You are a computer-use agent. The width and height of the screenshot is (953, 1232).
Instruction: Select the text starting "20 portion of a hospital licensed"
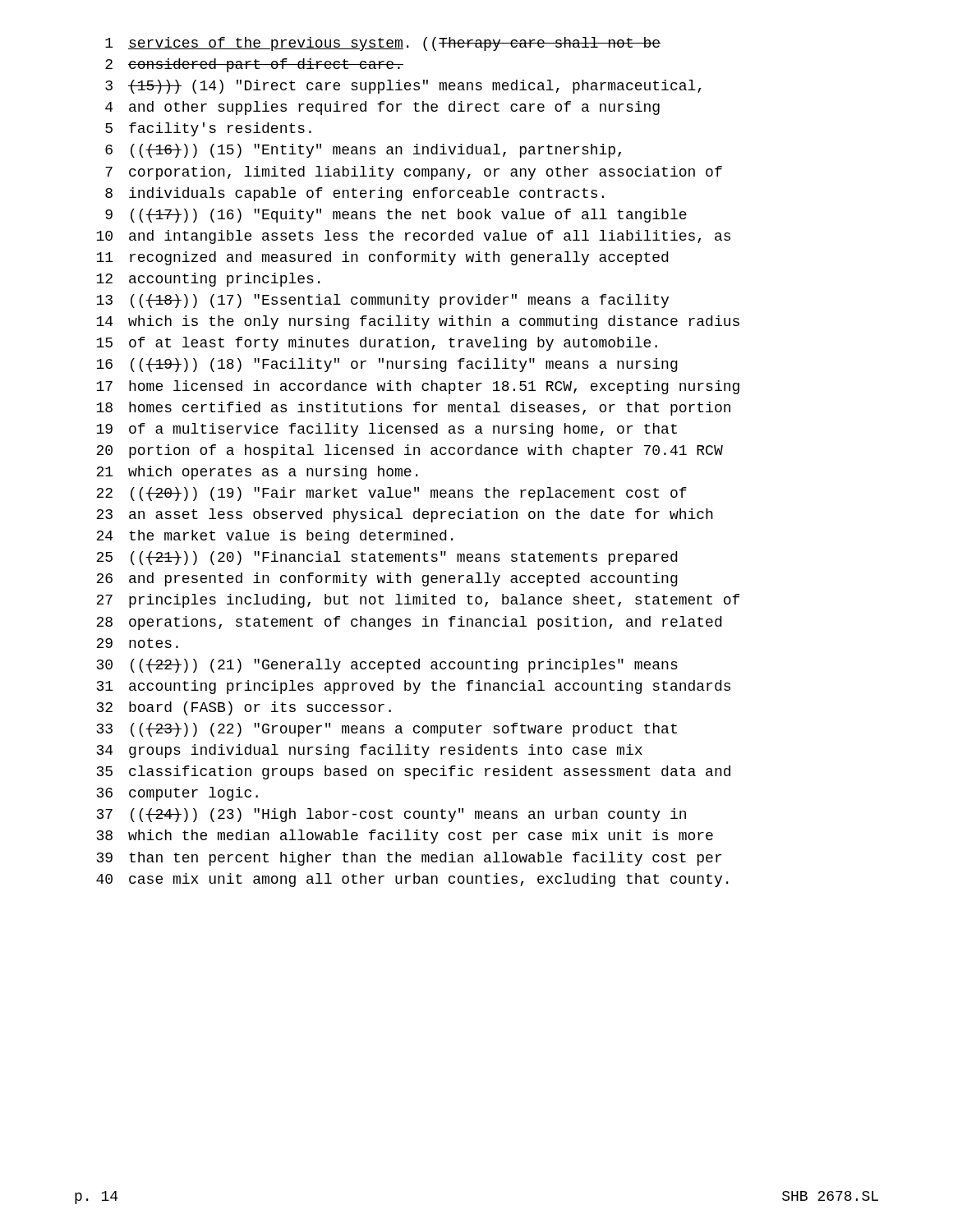(476, 451)
